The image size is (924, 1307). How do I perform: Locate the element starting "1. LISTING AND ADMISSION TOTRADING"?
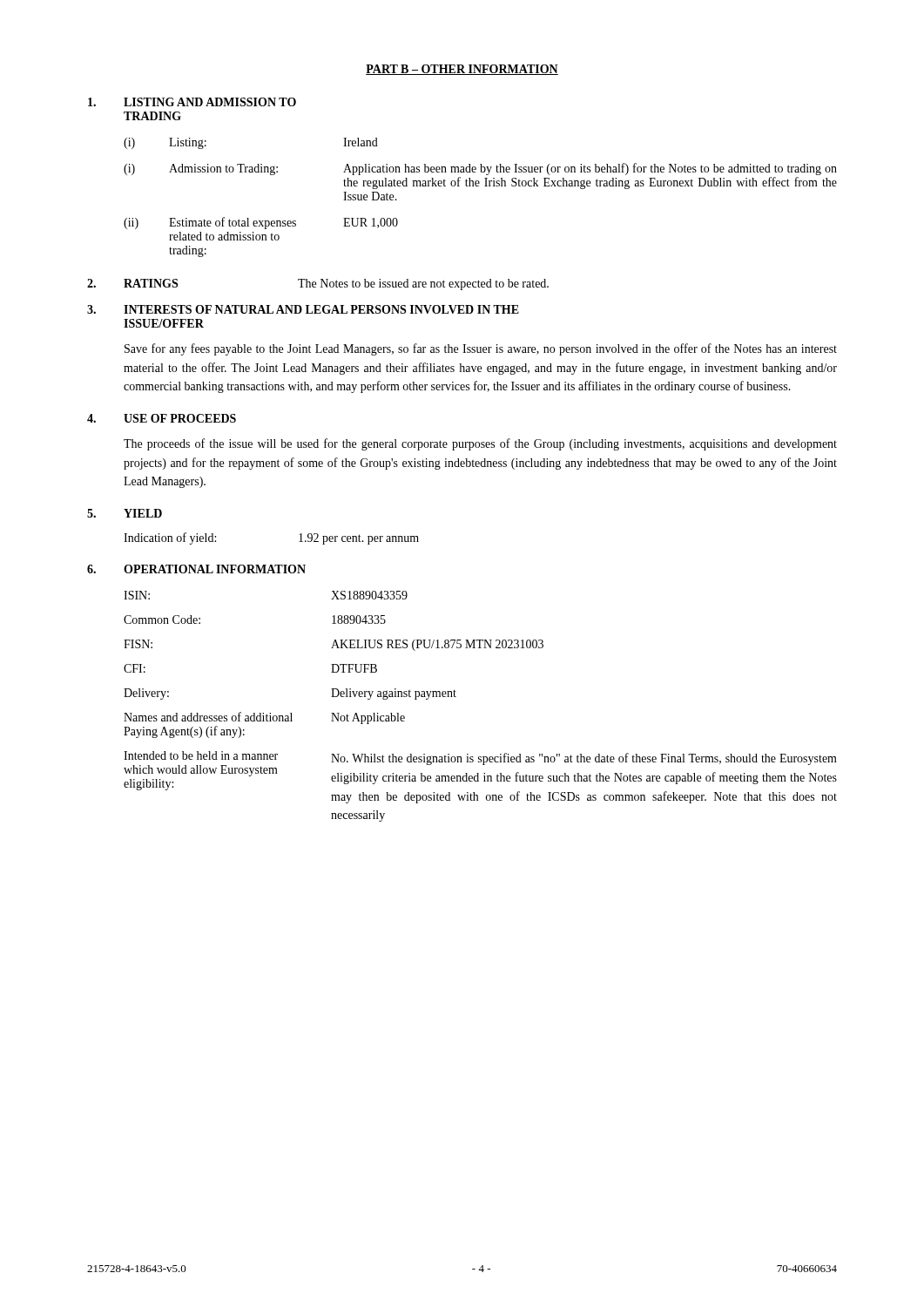192,110
